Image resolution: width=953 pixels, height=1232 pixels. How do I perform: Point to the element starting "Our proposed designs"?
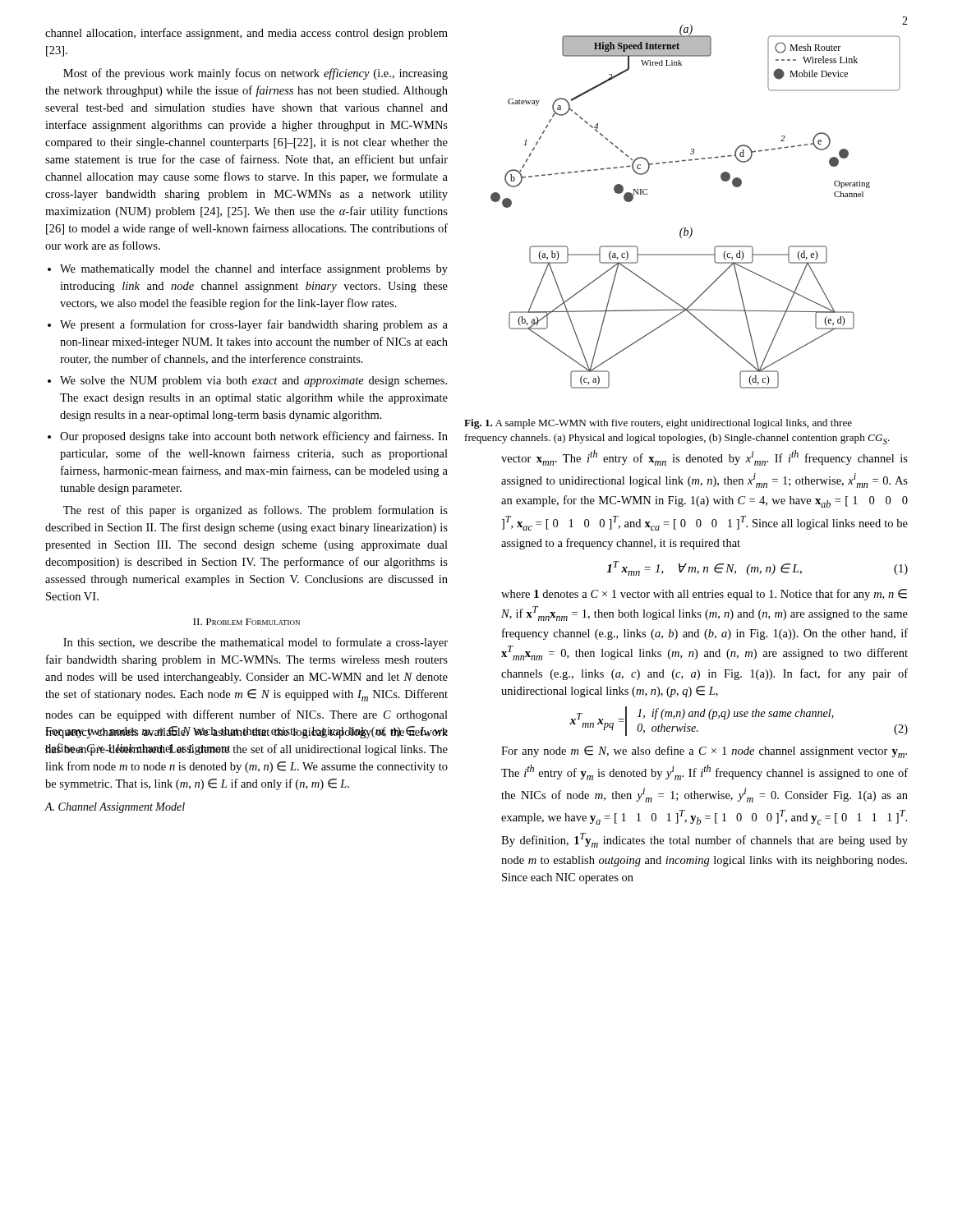point(254,462)
